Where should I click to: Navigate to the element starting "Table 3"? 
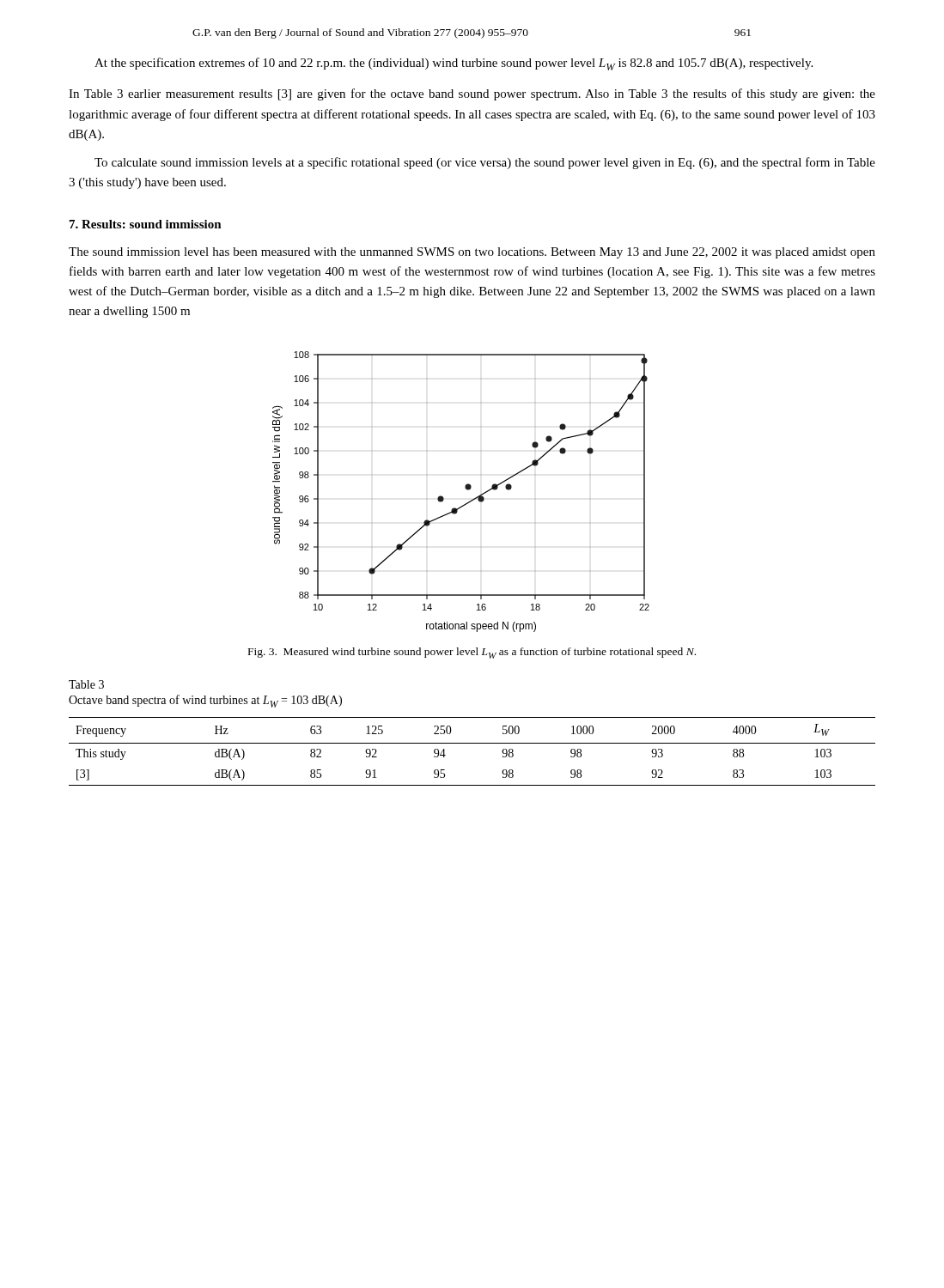point(87,685)
